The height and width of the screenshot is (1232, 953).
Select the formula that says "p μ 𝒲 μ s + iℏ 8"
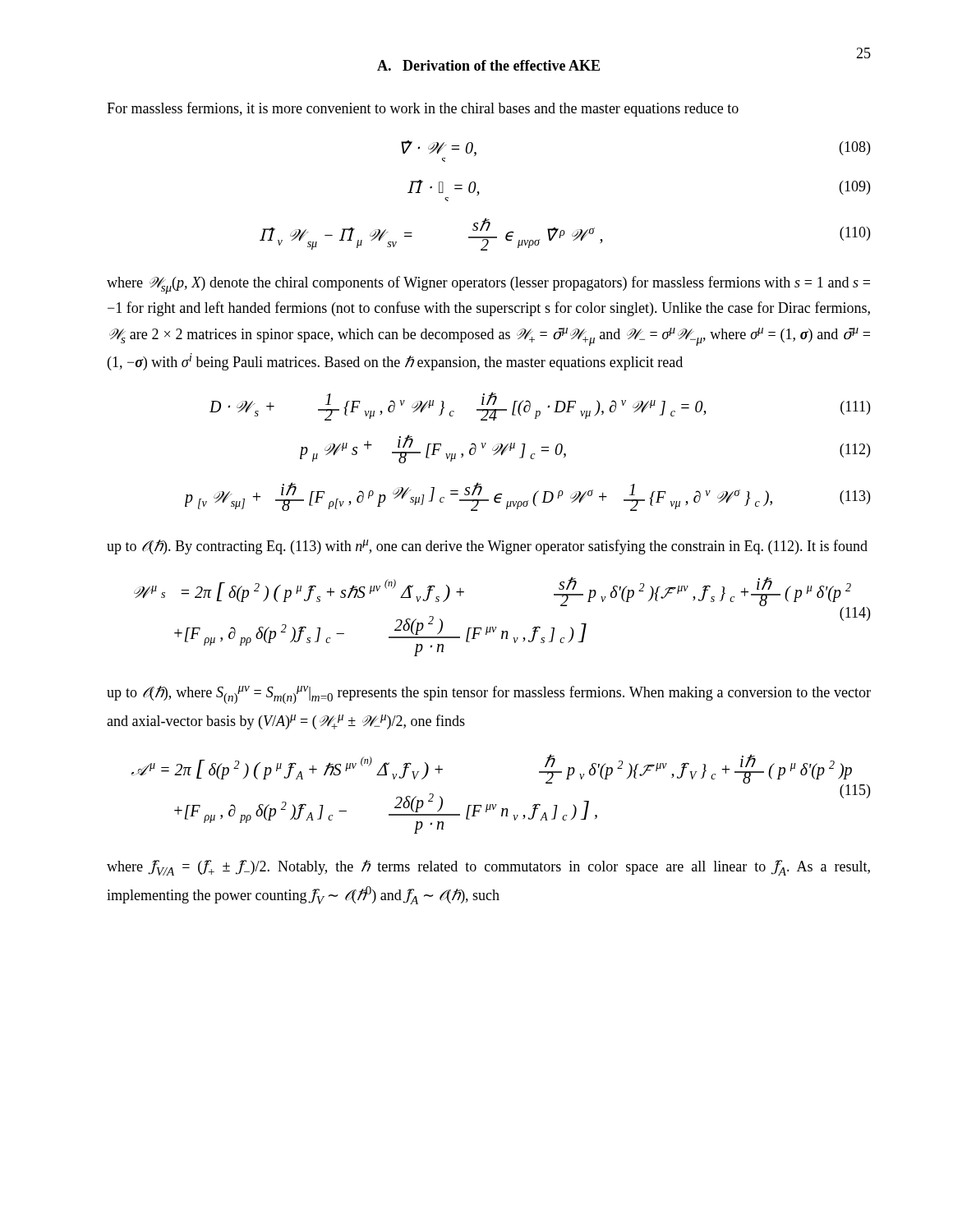(433, 449)
